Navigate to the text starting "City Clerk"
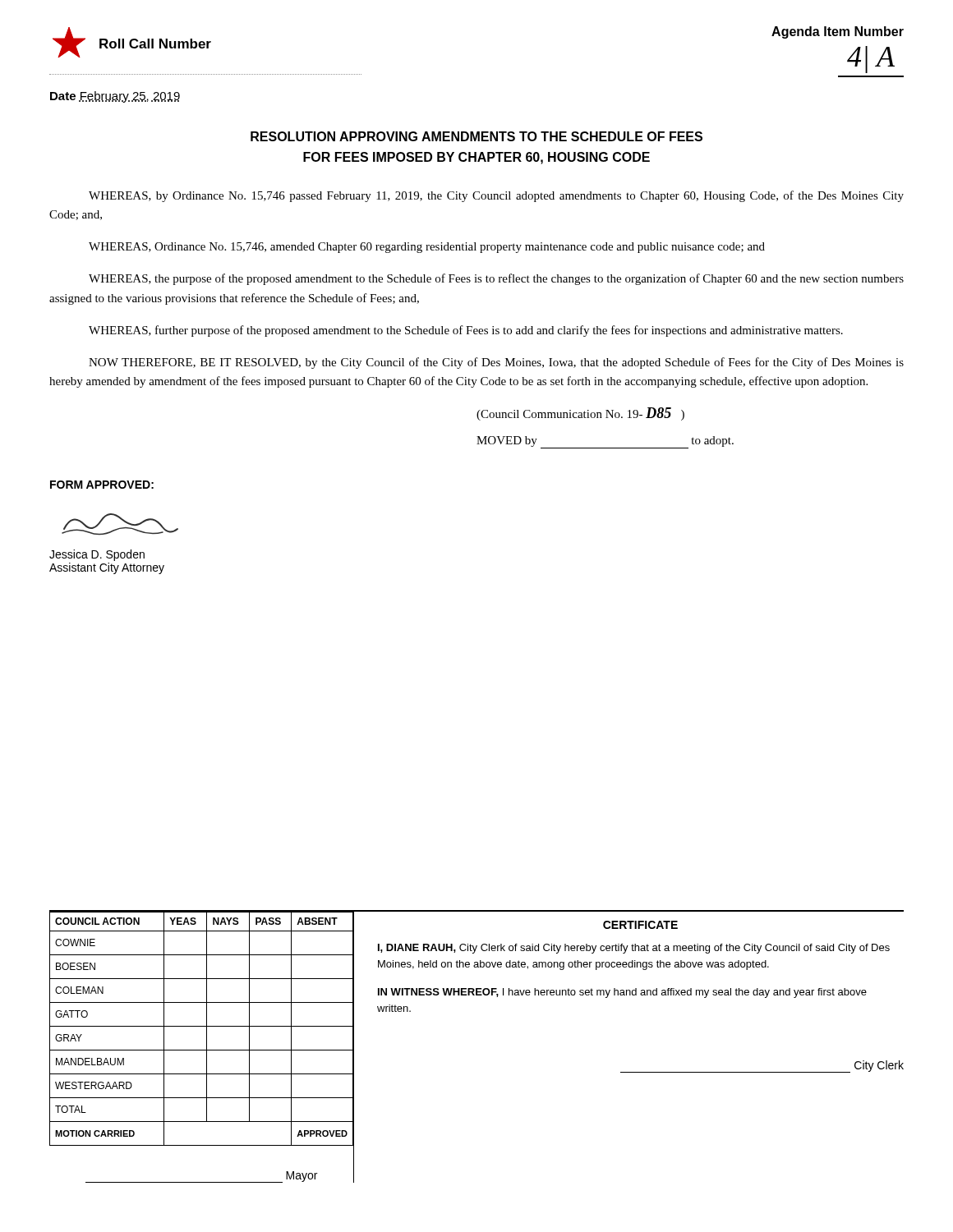The height and width of the screenshot is (1232, 953). pyautogui.click(x=762, y=1065)
